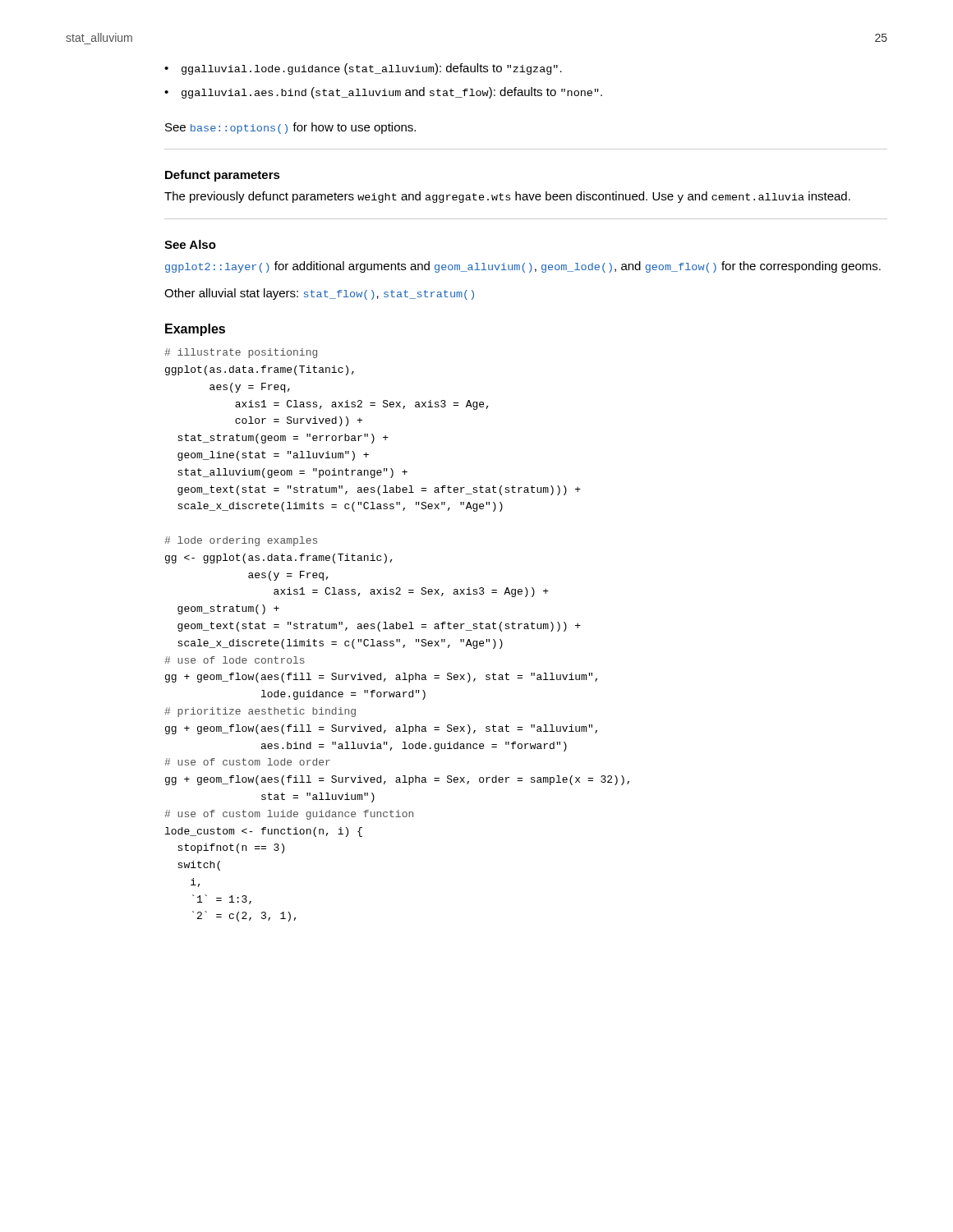Select the list item that says "ggalluvial.aes.bind (stat_alluvium and stat_flow):"

392,92
